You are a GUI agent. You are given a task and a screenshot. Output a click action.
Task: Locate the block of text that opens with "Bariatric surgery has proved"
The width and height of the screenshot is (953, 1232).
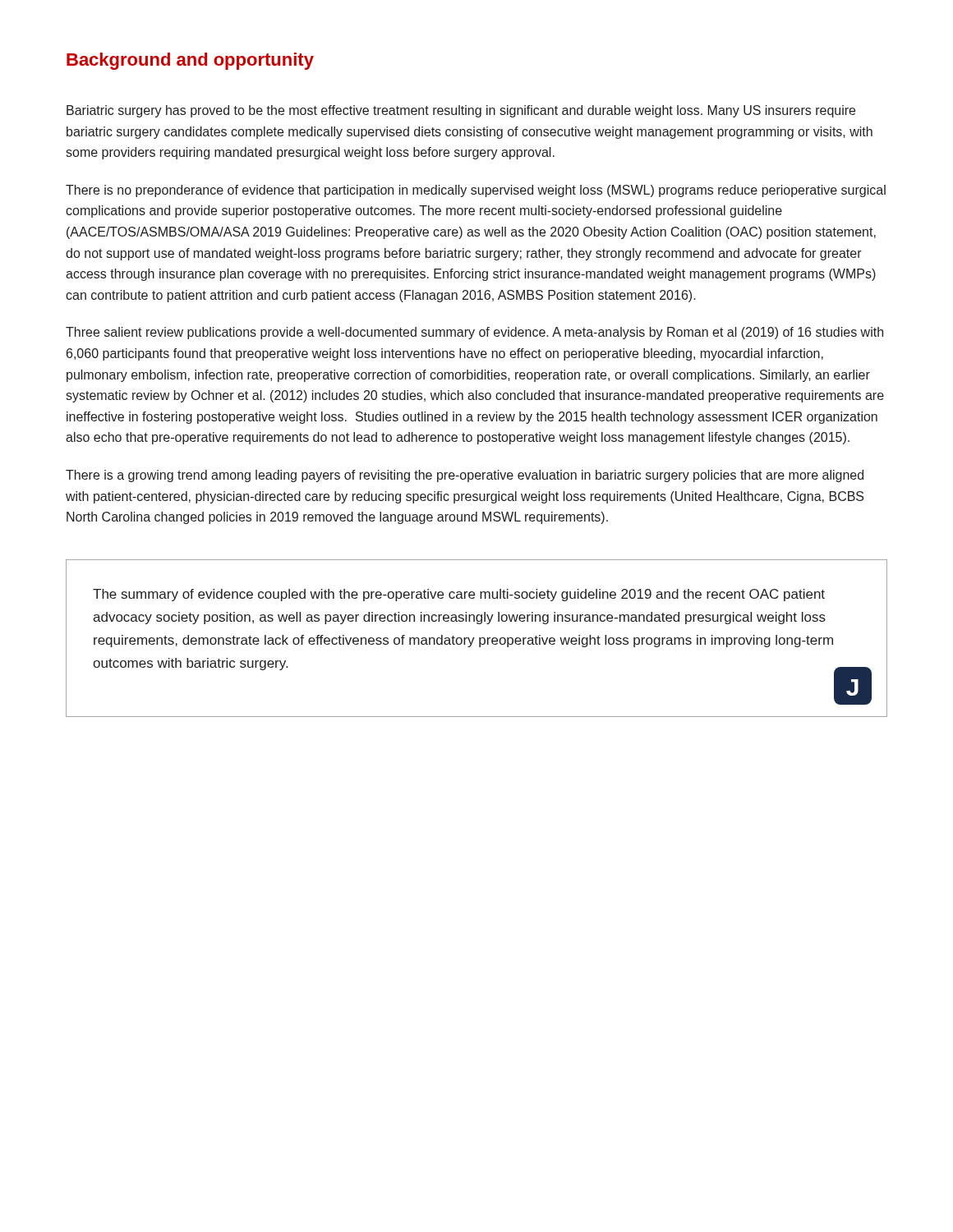[476, 132]
